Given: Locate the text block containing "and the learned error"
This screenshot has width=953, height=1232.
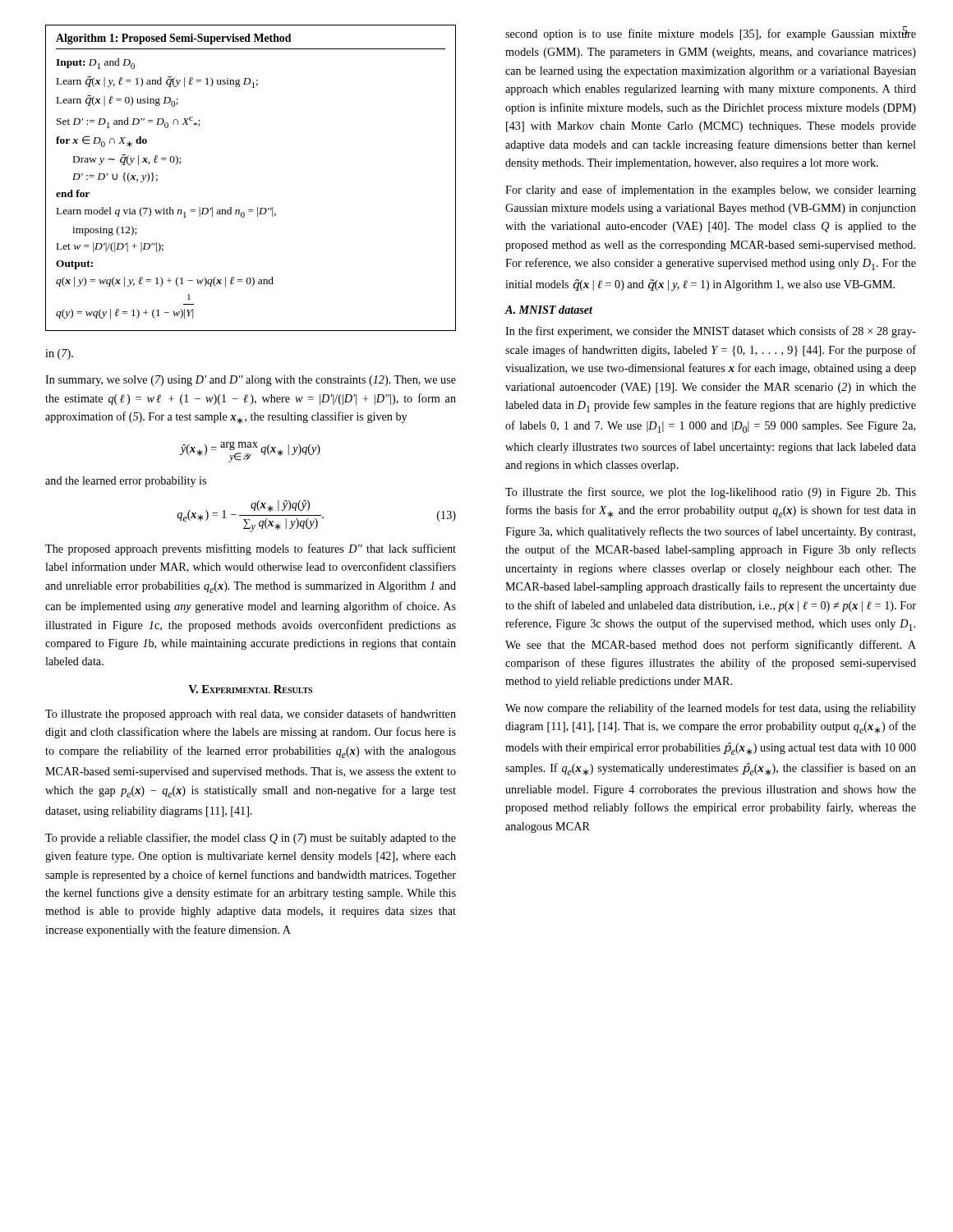Looking at the screenshot, I should coord(126,480).
